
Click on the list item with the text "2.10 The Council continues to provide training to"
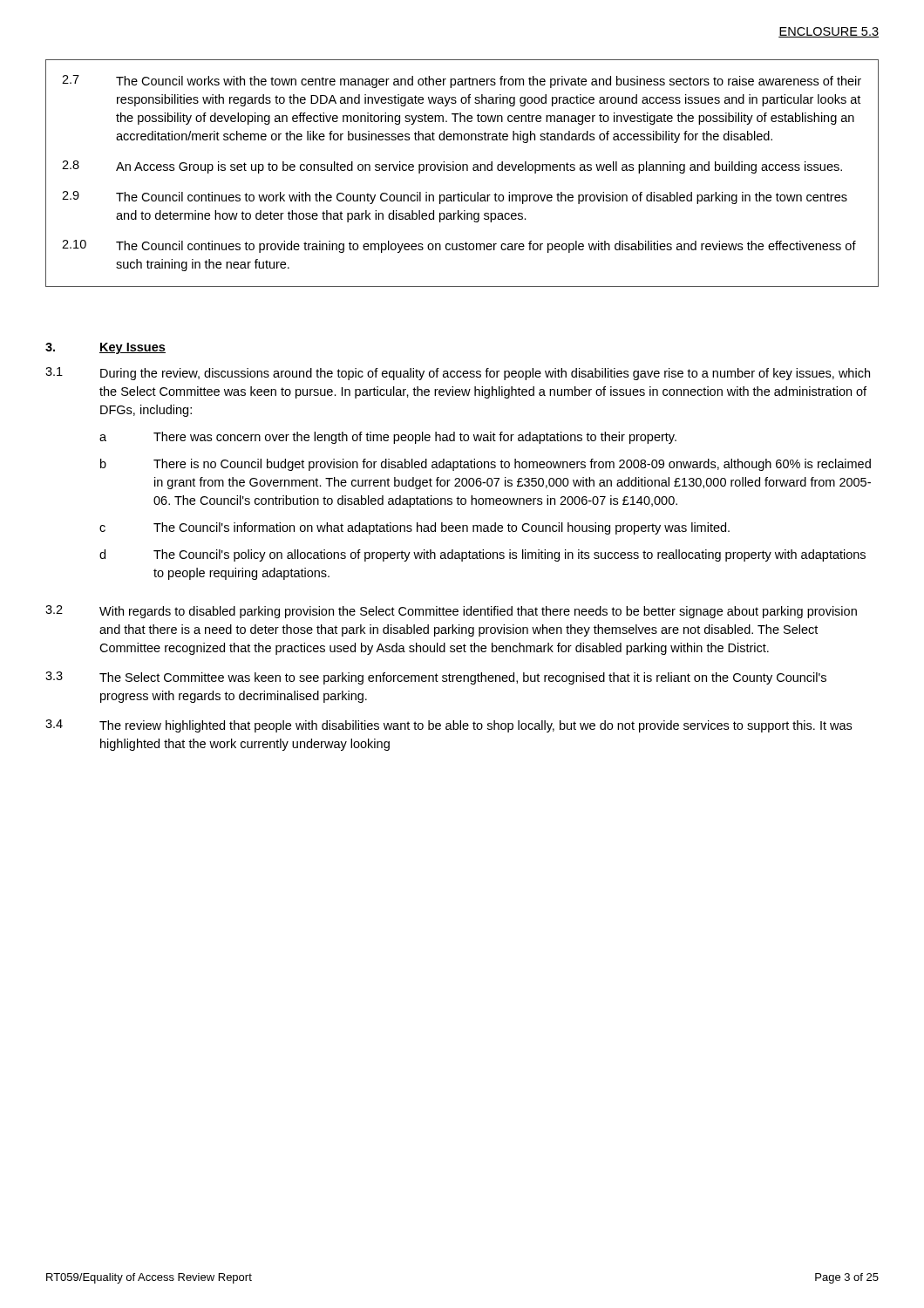pos(462,256)
